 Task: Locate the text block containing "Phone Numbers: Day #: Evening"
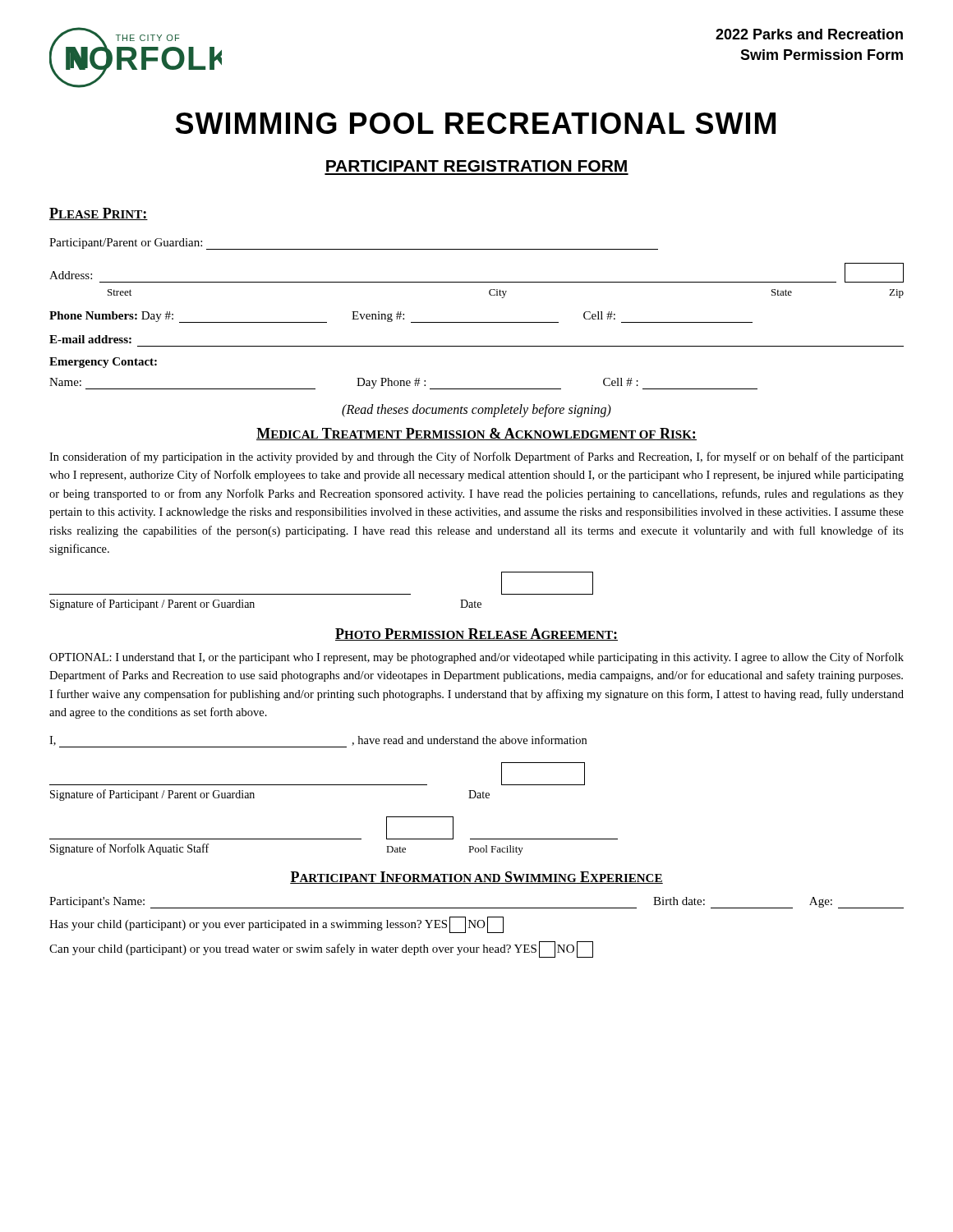tap(401, 315)
